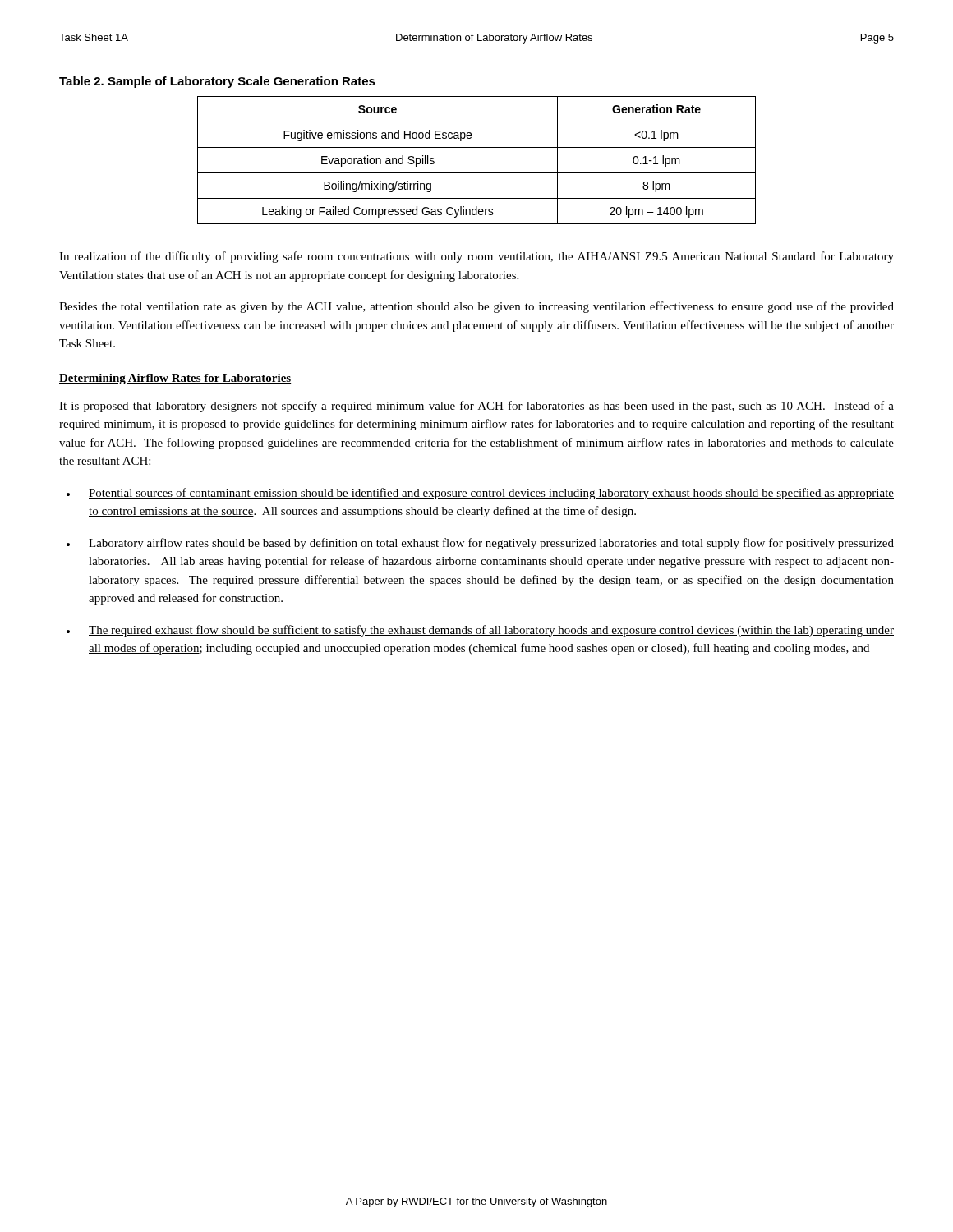Find the region starting "In realization of the difficulty of providing"
Viewport: 953px width, 1232px height.
(476, 265)
